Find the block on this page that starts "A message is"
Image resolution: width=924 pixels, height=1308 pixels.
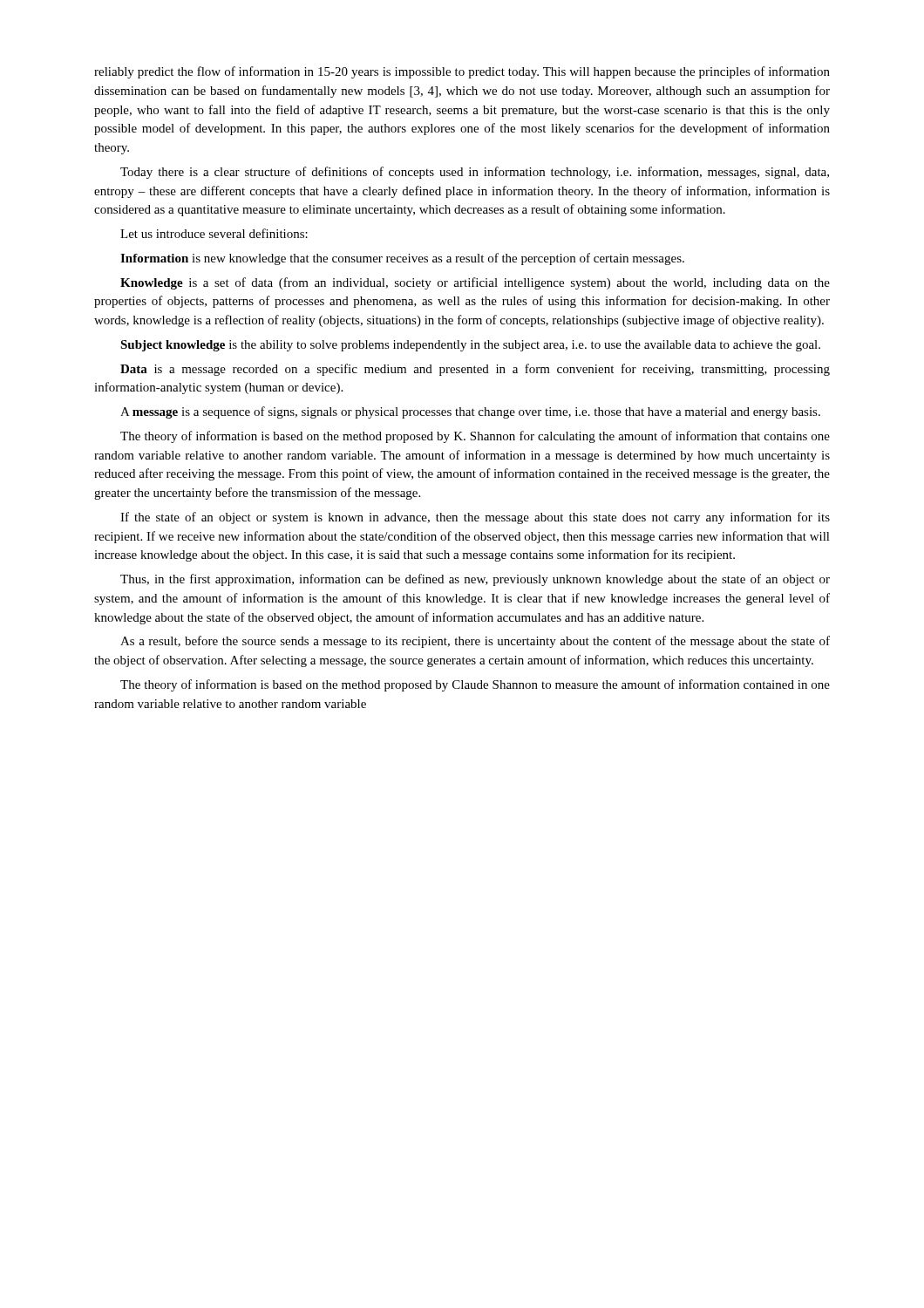pyautogui.click(x=462, y=412)
